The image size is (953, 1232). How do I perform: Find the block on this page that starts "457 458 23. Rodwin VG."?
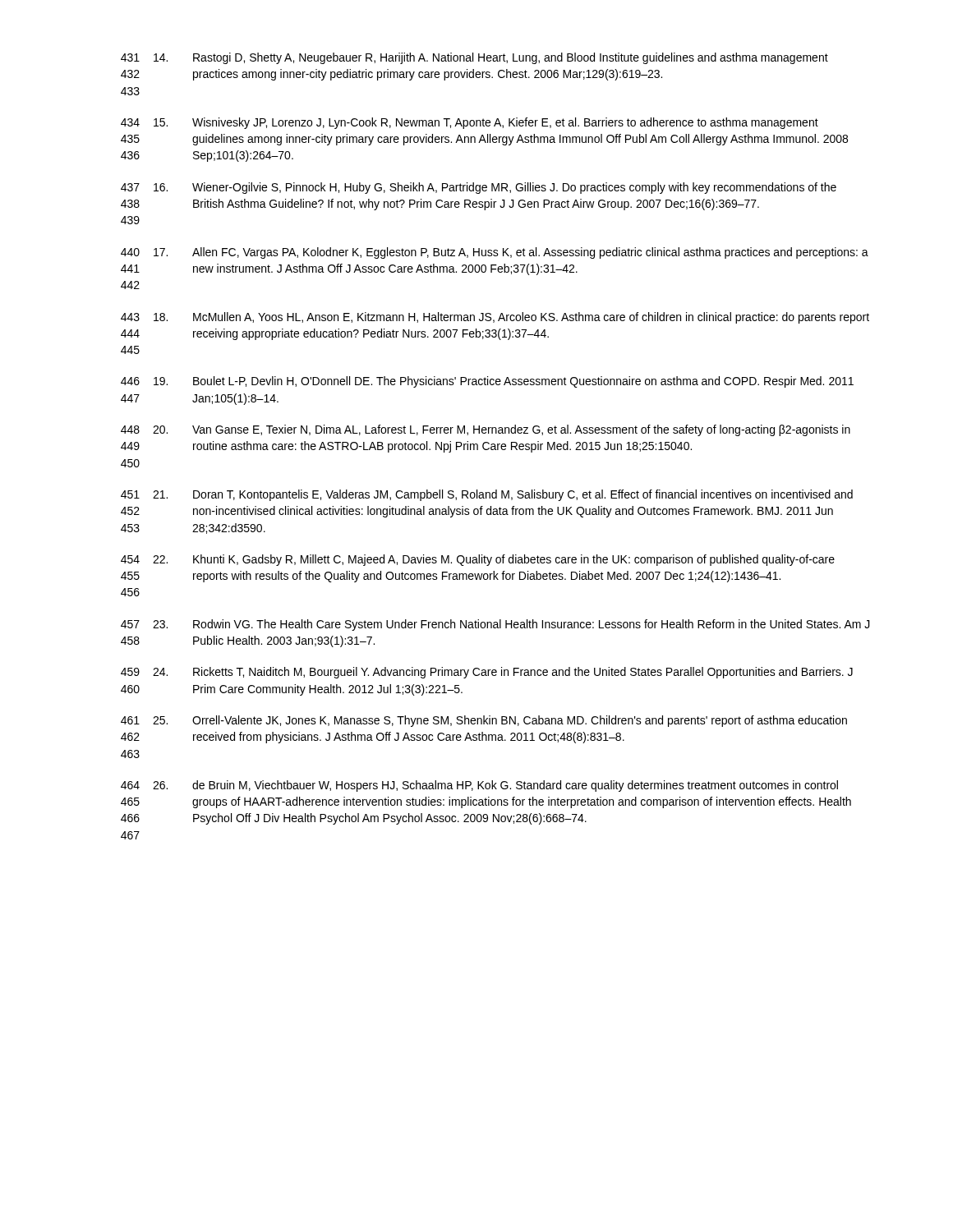[x=476, y=632]
